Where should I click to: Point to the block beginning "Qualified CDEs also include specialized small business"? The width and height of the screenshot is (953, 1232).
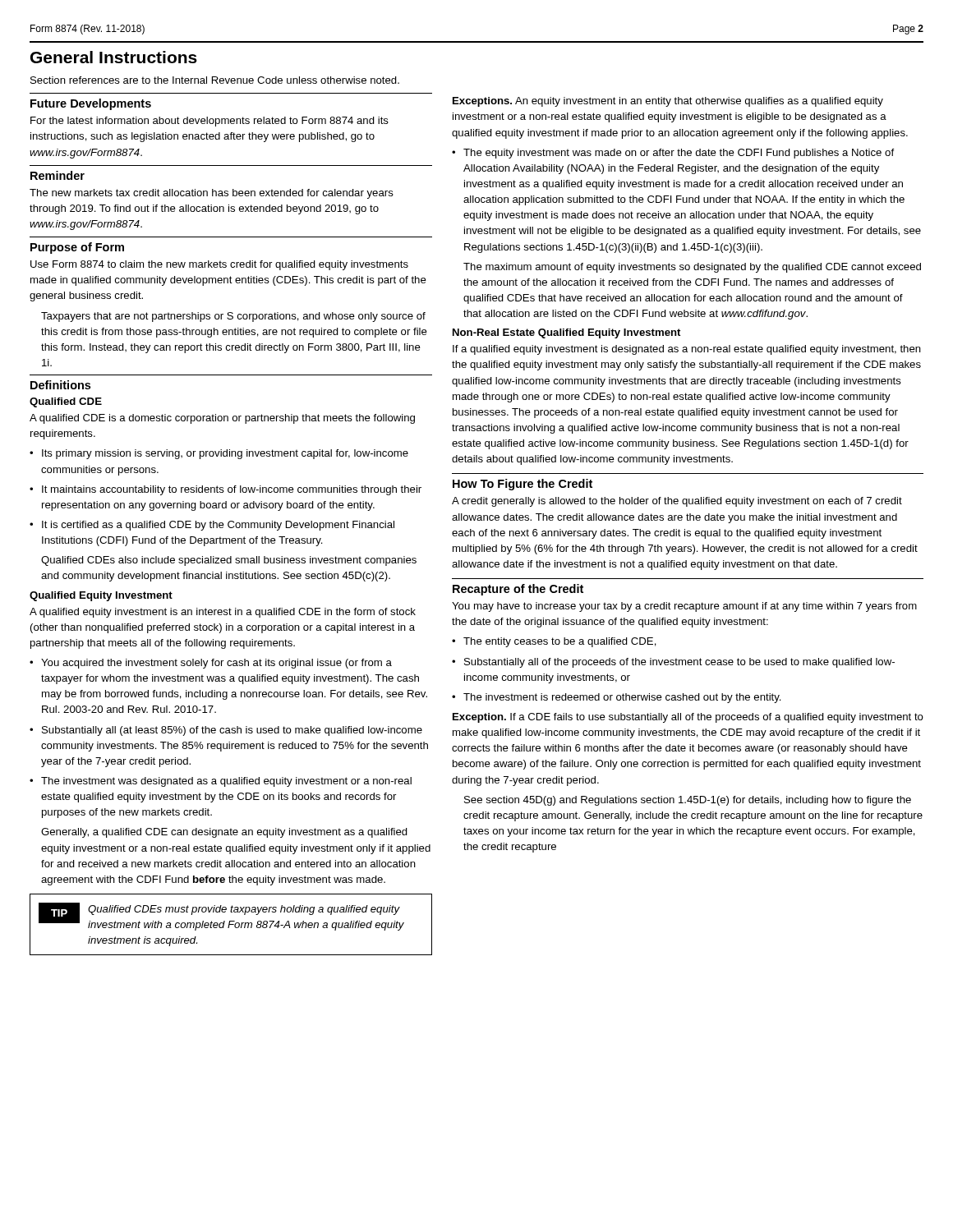point(229,568)
